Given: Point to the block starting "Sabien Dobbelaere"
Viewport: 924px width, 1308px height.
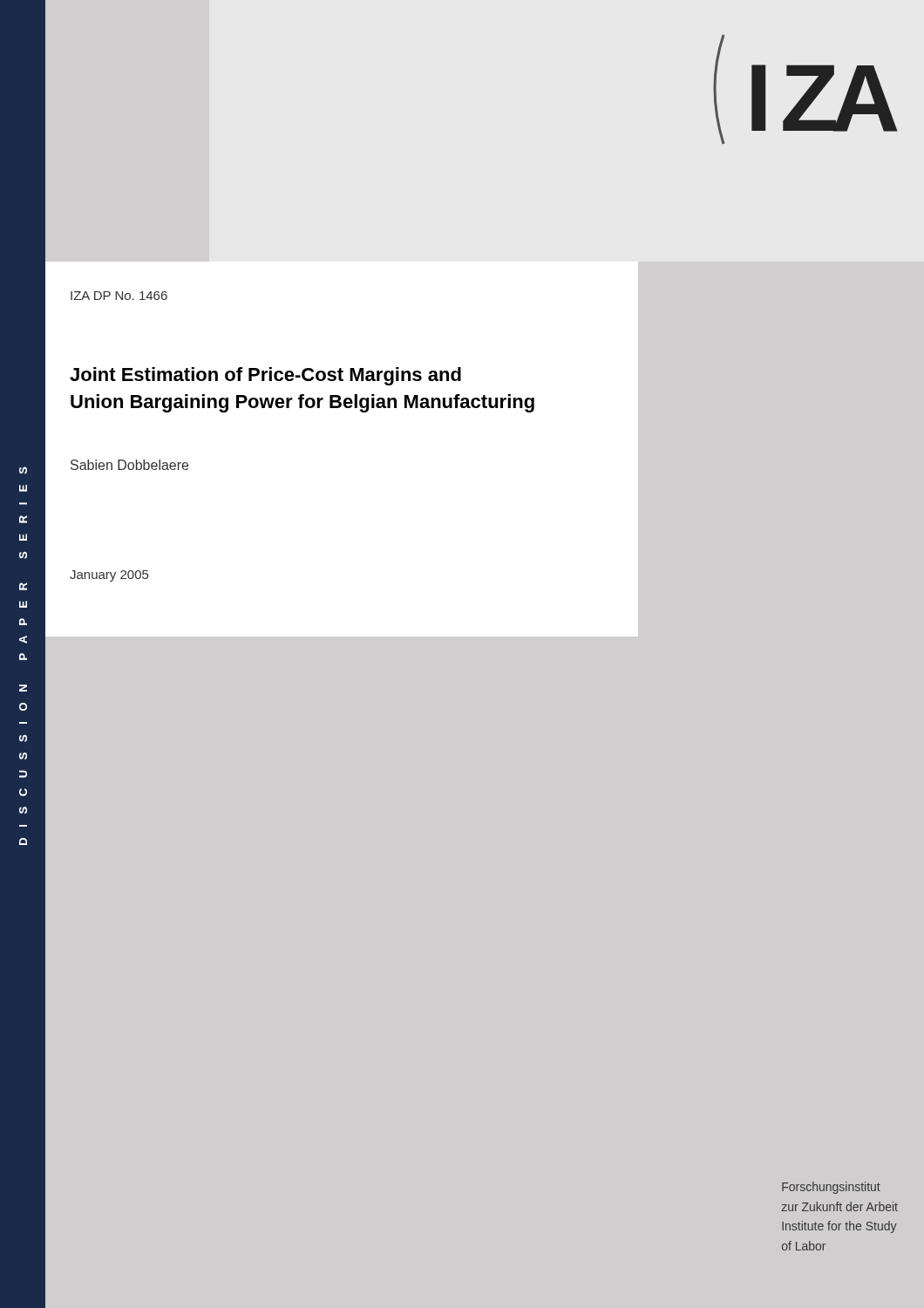Looking at the screenshot, I should (x=129, y=465).
